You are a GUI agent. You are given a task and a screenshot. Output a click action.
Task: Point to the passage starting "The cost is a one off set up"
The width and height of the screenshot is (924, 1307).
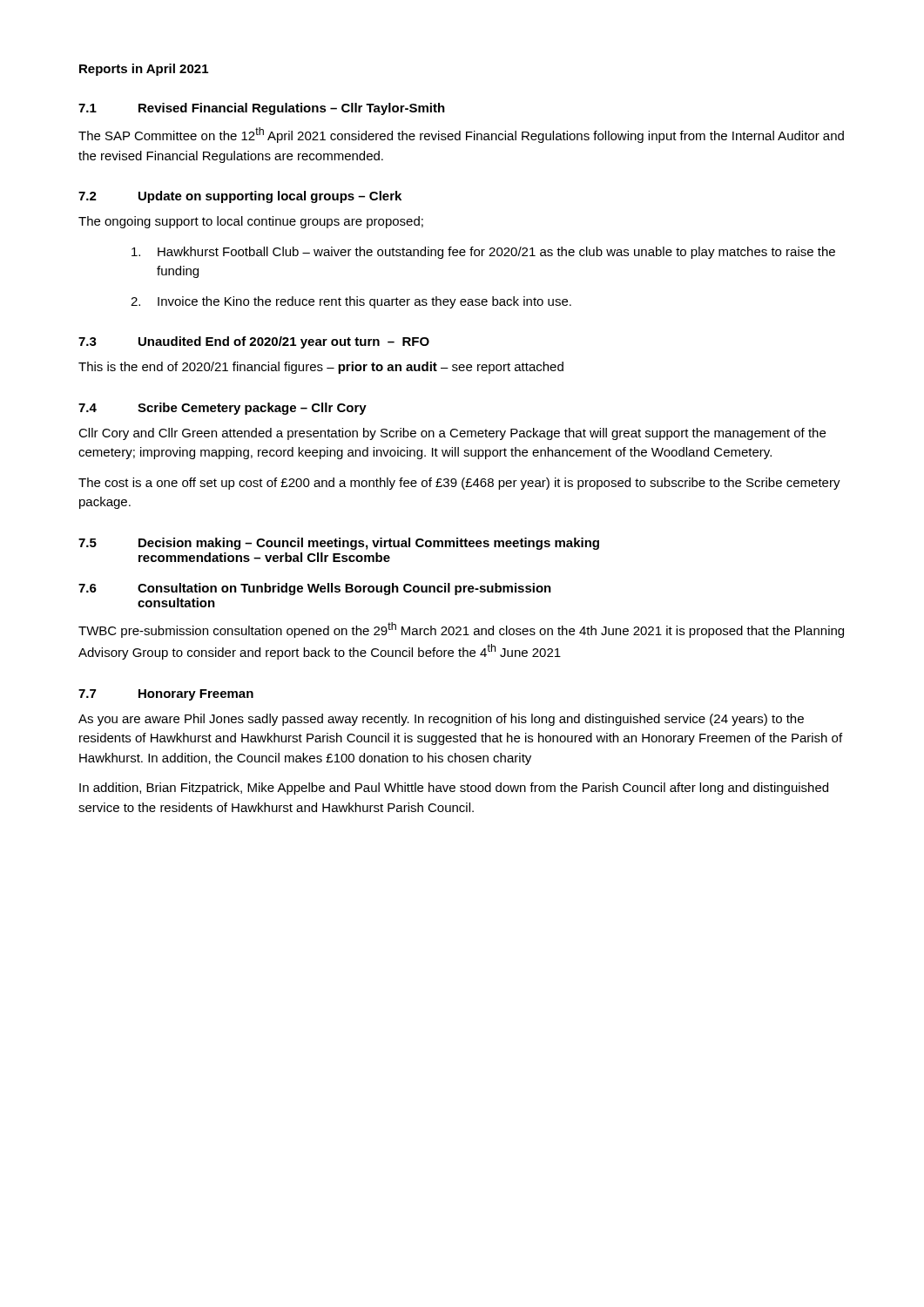coord(459,492)
